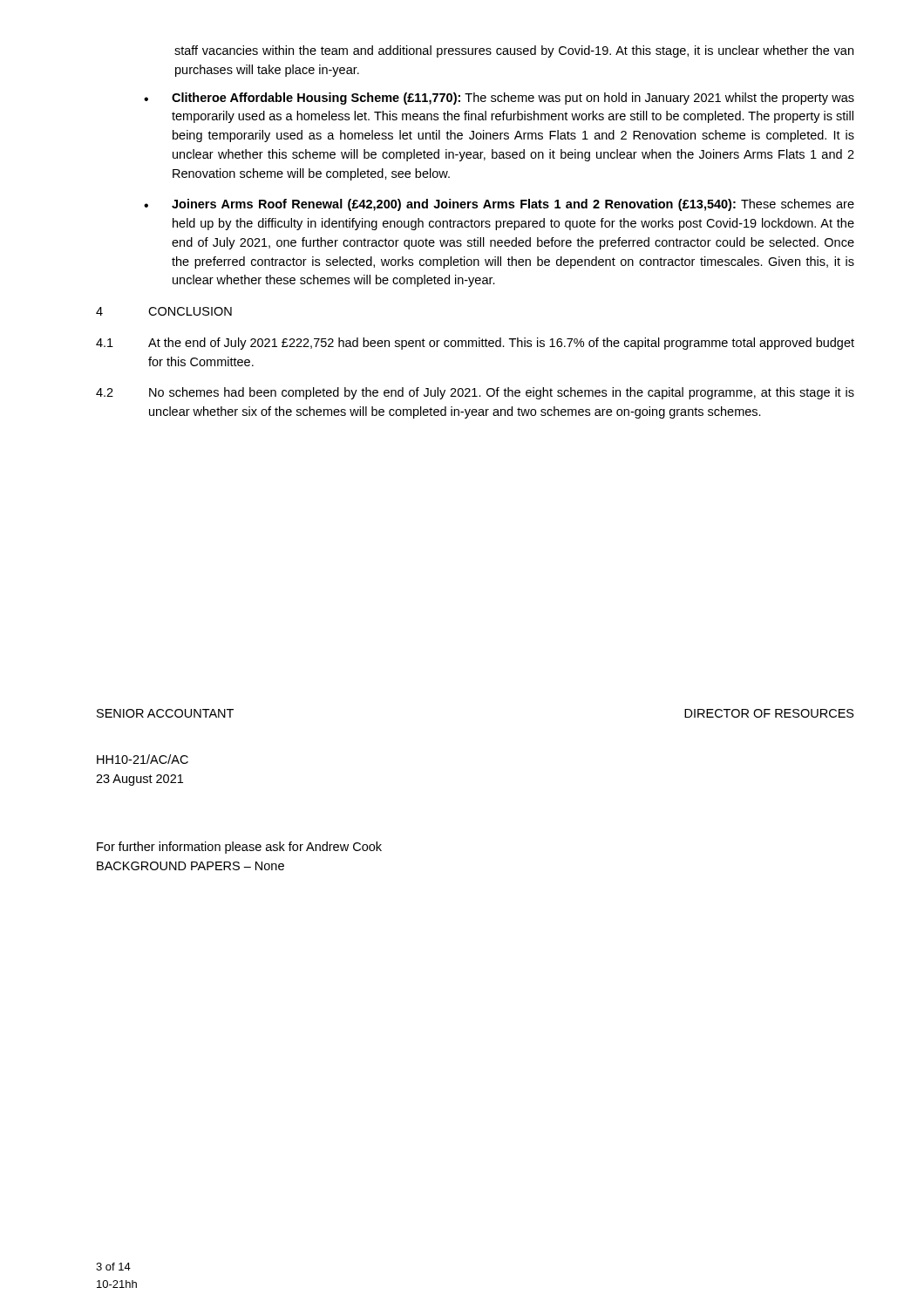This screenshot has width=924, height=1308.
Task: Locate the block of text that opens with "staff vacancies within the"
Action: click(x=514, y=60)
